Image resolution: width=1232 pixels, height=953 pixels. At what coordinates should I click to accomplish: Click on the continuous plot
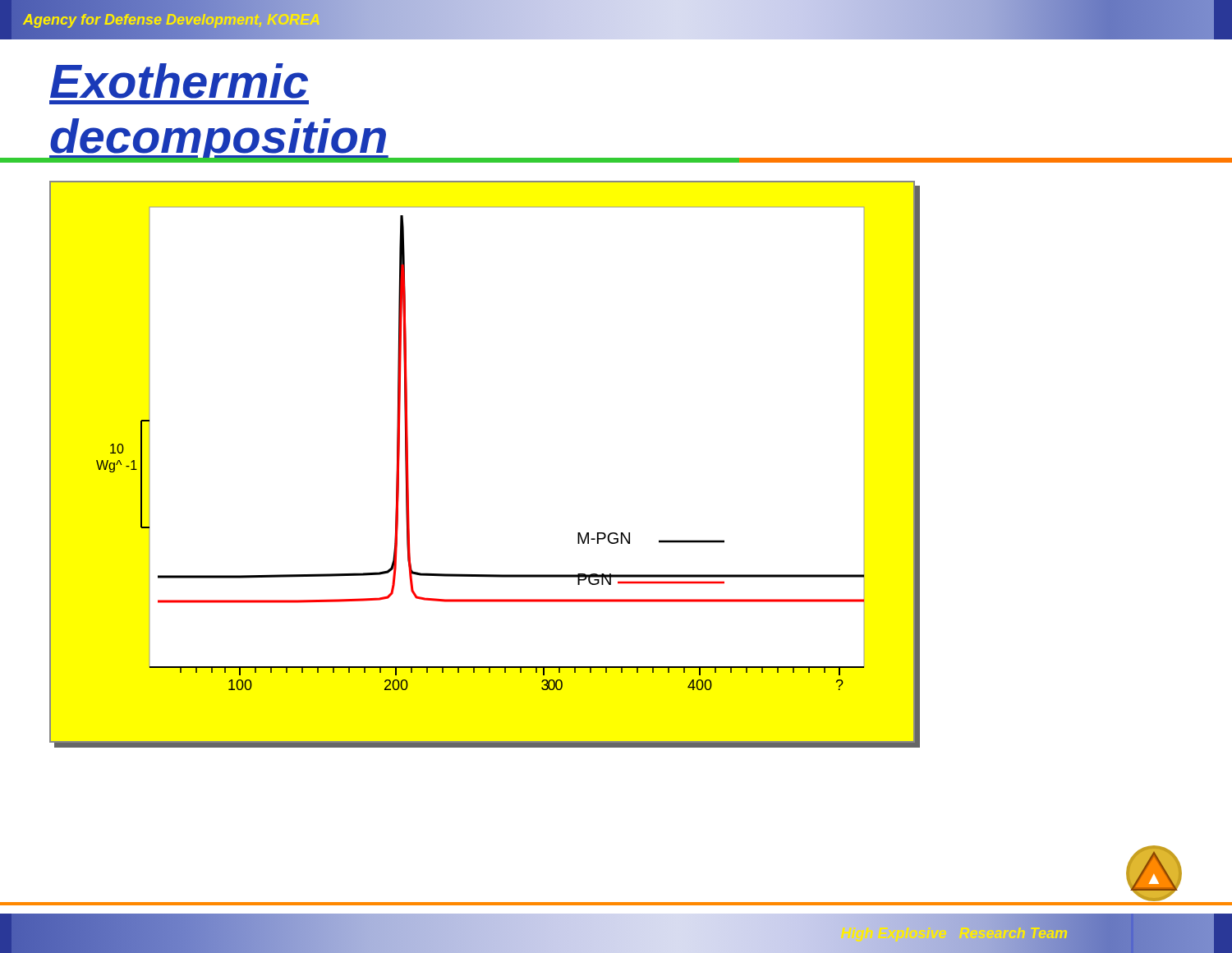click(x=482, y=462)
